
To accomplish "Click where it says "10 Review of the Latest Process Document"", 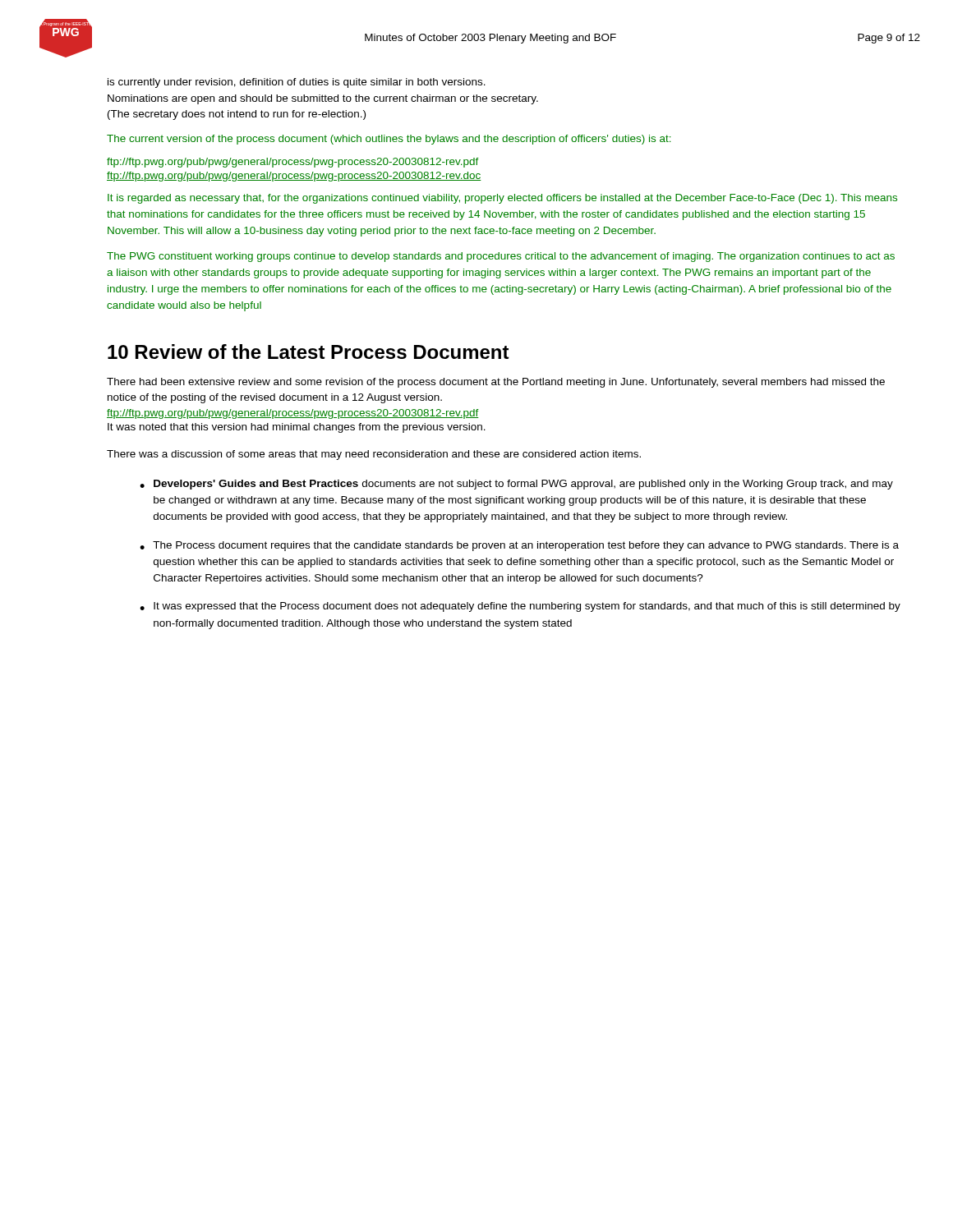I will (308, 352).
